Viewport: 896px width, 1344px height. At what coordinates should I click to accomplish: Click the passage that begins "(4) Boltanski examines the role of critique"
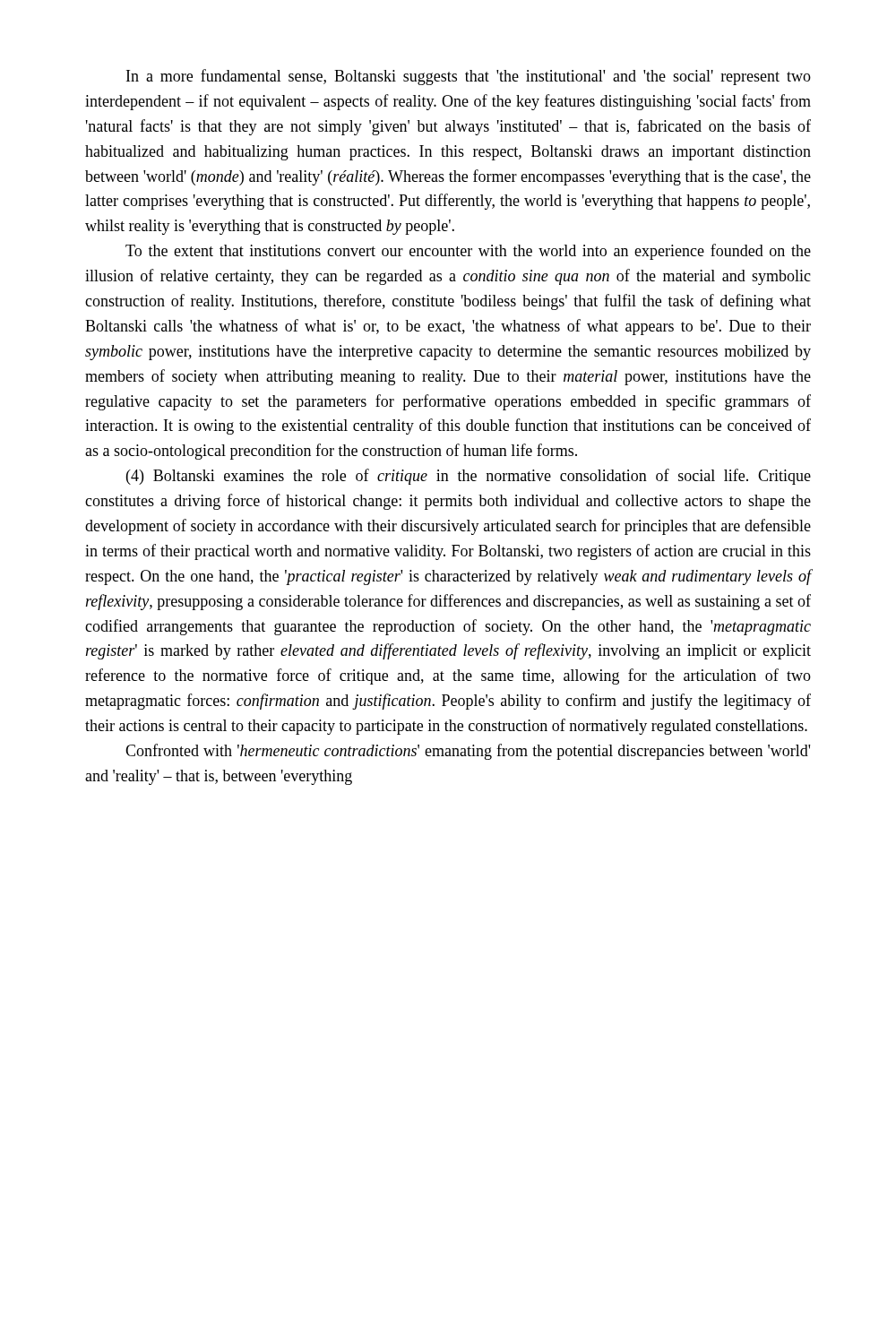pos(448,602)
